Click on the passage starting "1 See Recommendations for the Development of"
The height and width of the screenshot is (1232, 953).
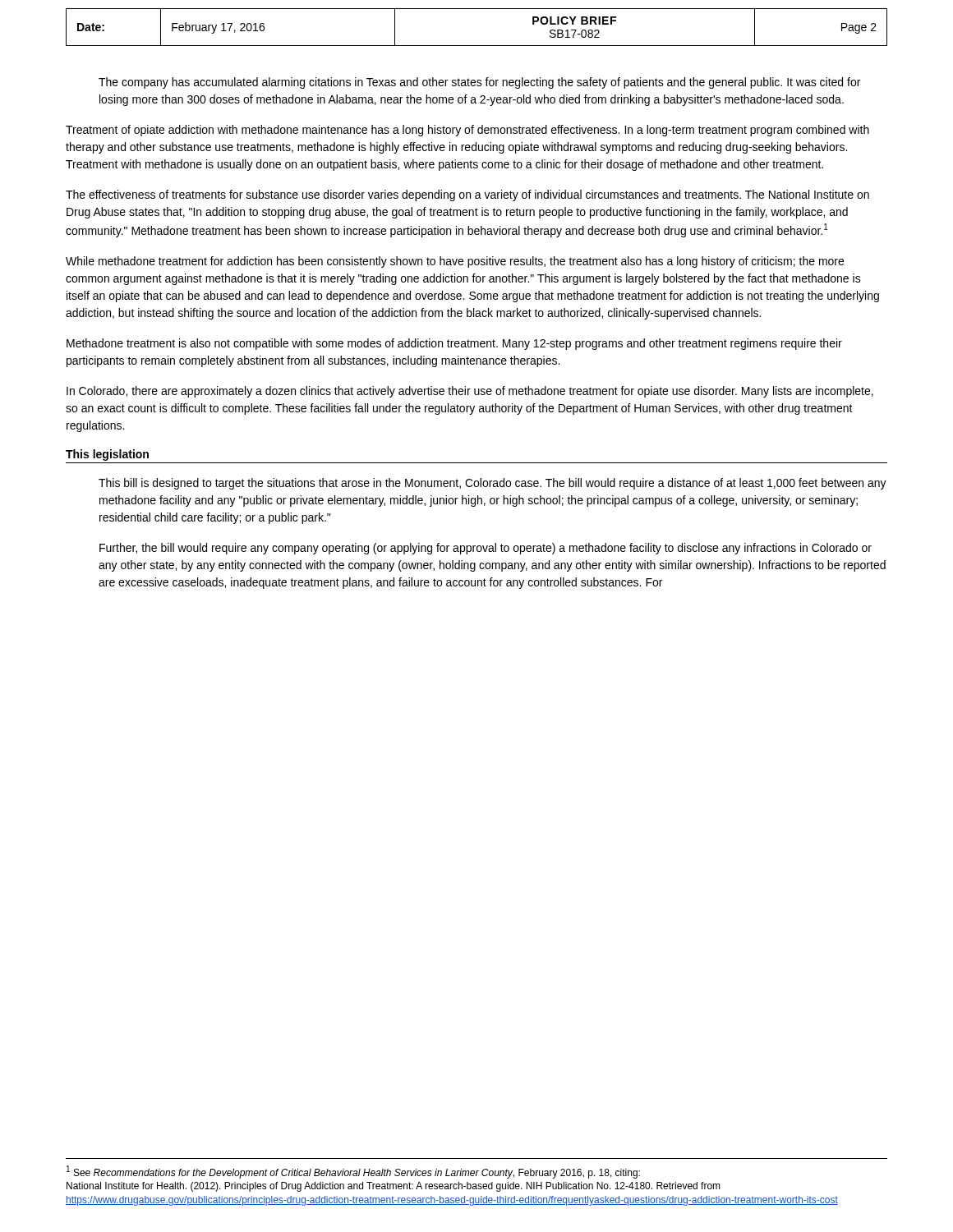(452, 1185)
